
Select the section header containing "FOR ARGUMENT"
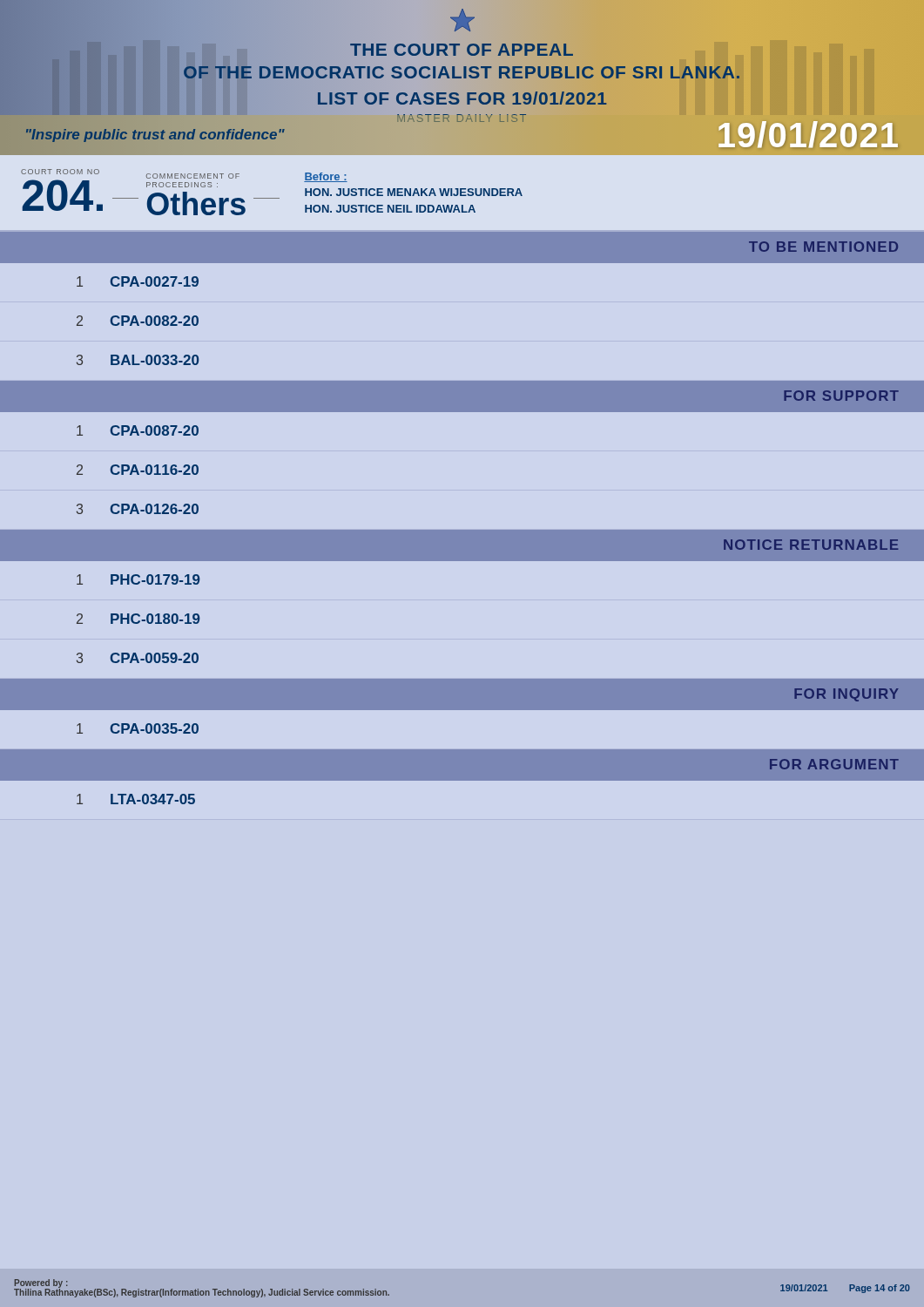point(834,765)
